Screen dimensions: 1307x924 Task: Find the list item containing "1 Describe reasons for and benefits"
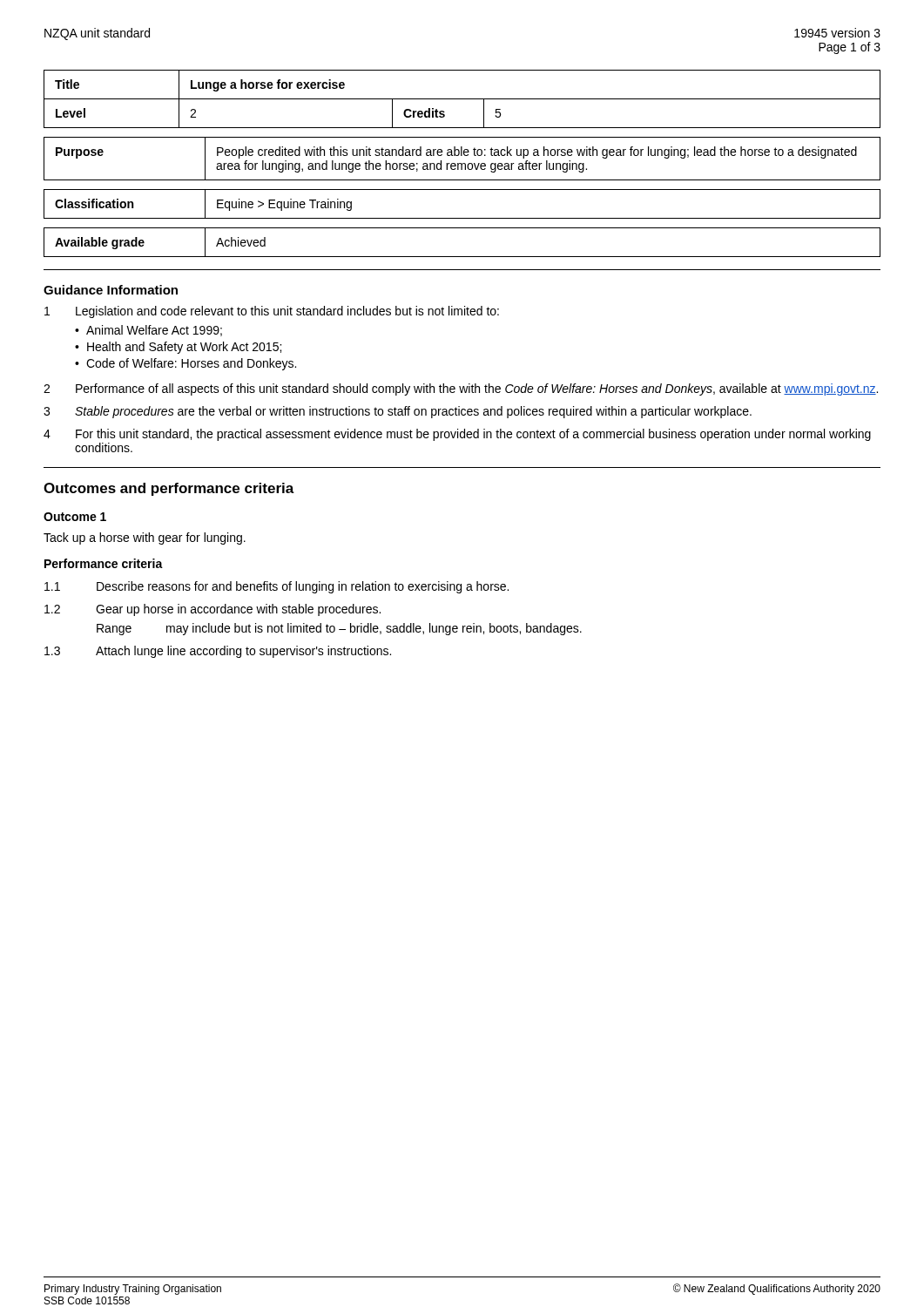pos(462,586)
